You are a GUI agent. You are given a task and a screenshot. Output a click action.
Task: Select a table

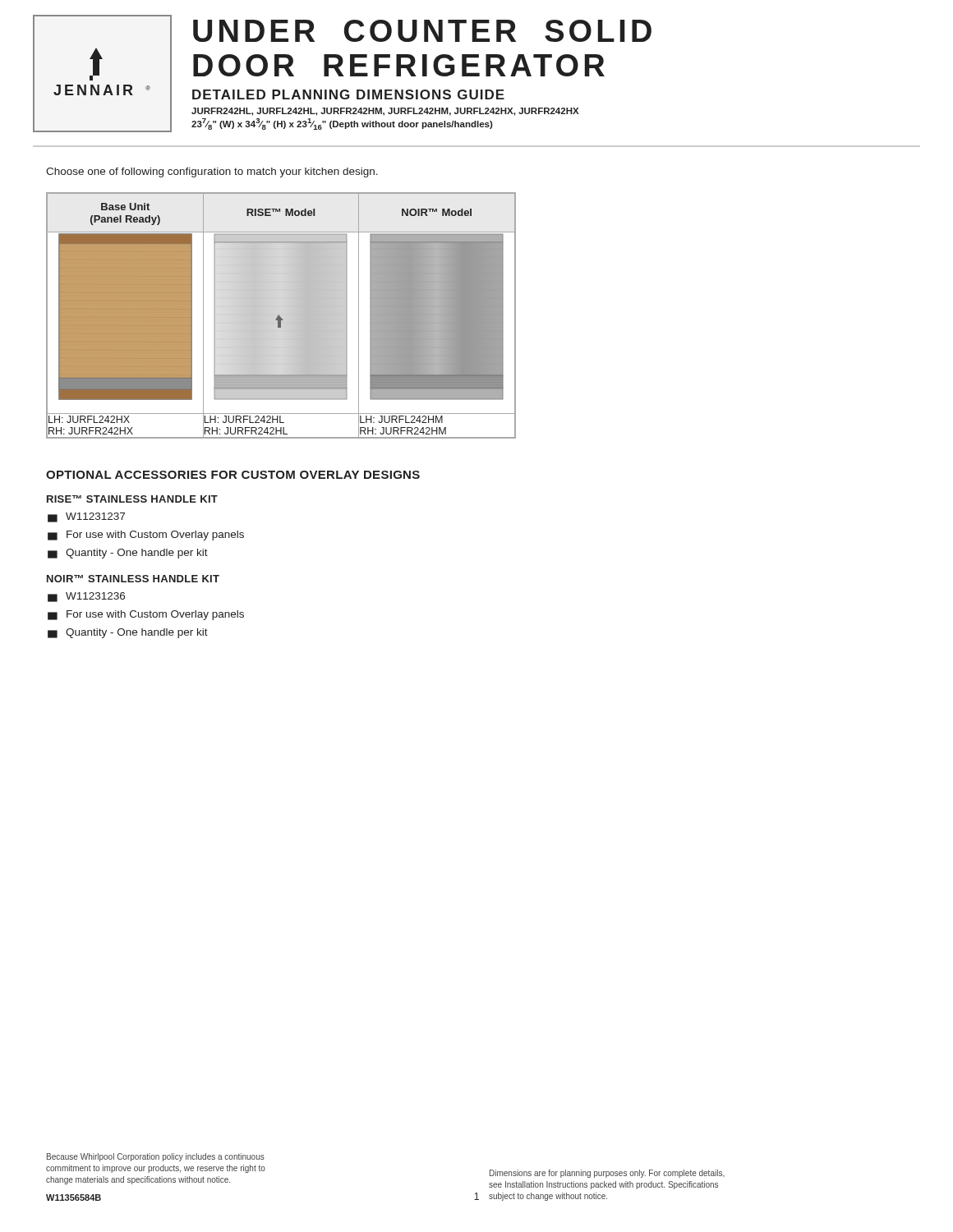[x=476, y=328]
